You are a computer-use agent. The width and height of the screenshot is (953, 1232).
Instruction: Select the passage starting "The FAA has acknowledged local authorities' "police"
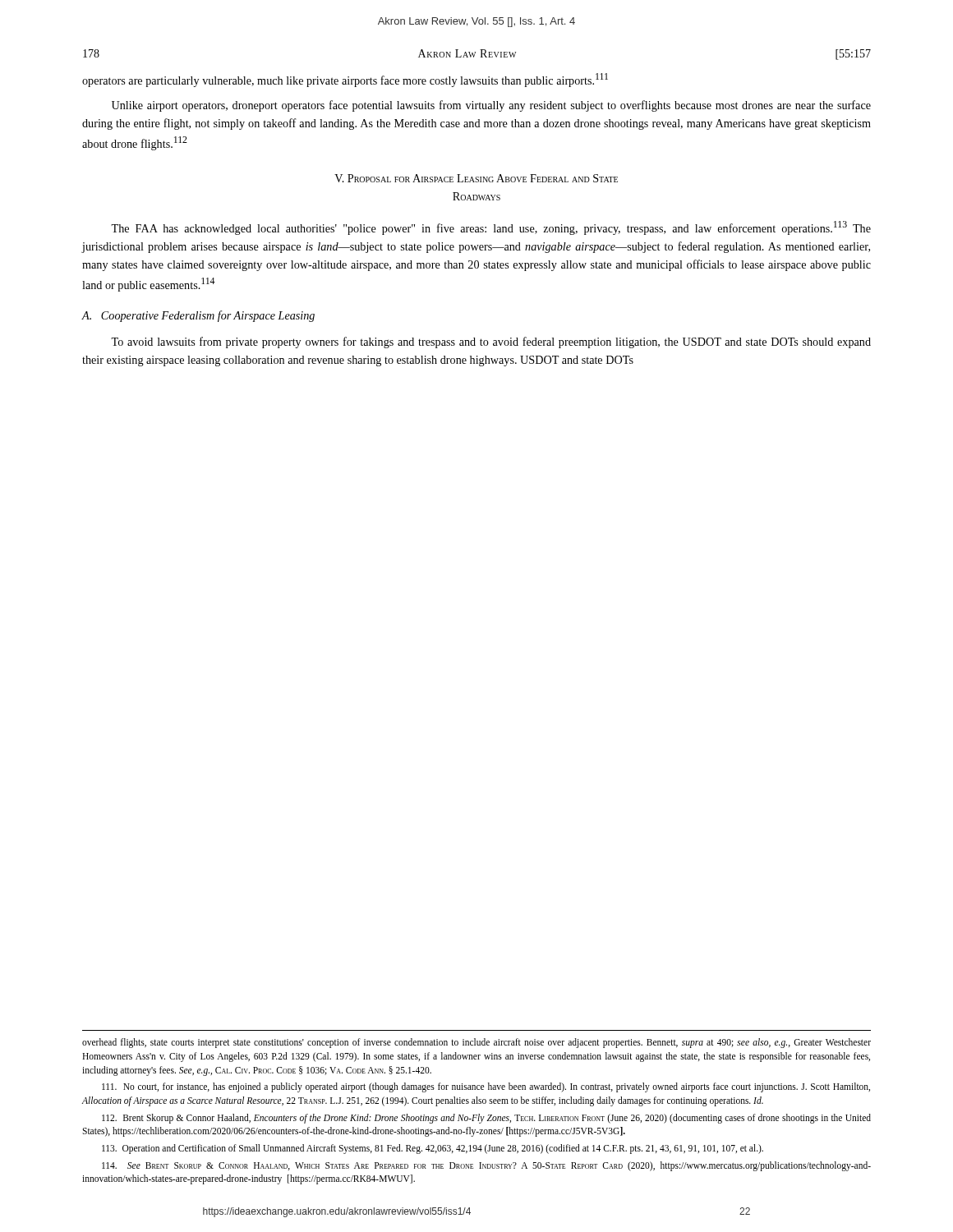(476, 255)
